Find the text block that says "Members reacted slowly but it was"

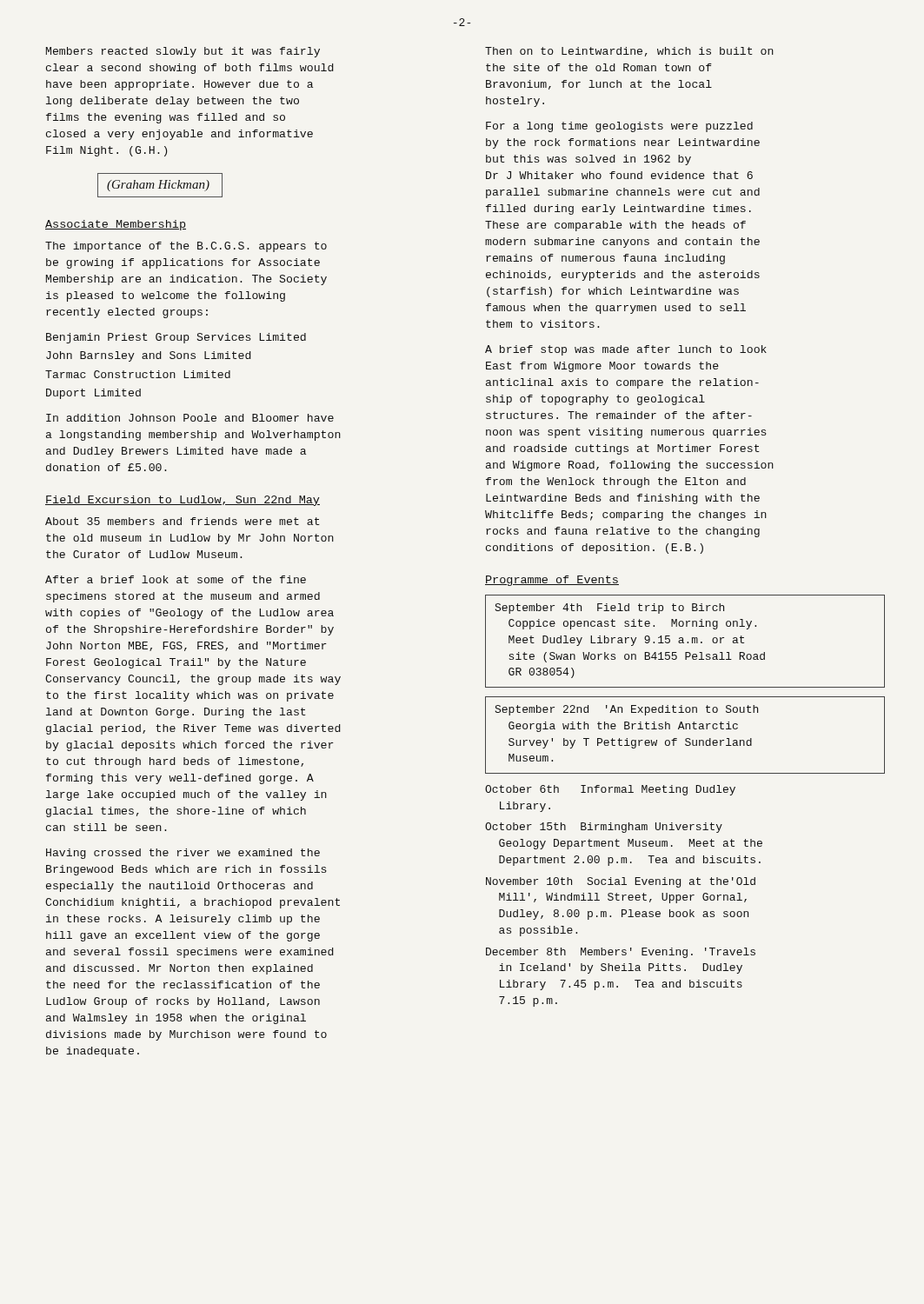190,101
